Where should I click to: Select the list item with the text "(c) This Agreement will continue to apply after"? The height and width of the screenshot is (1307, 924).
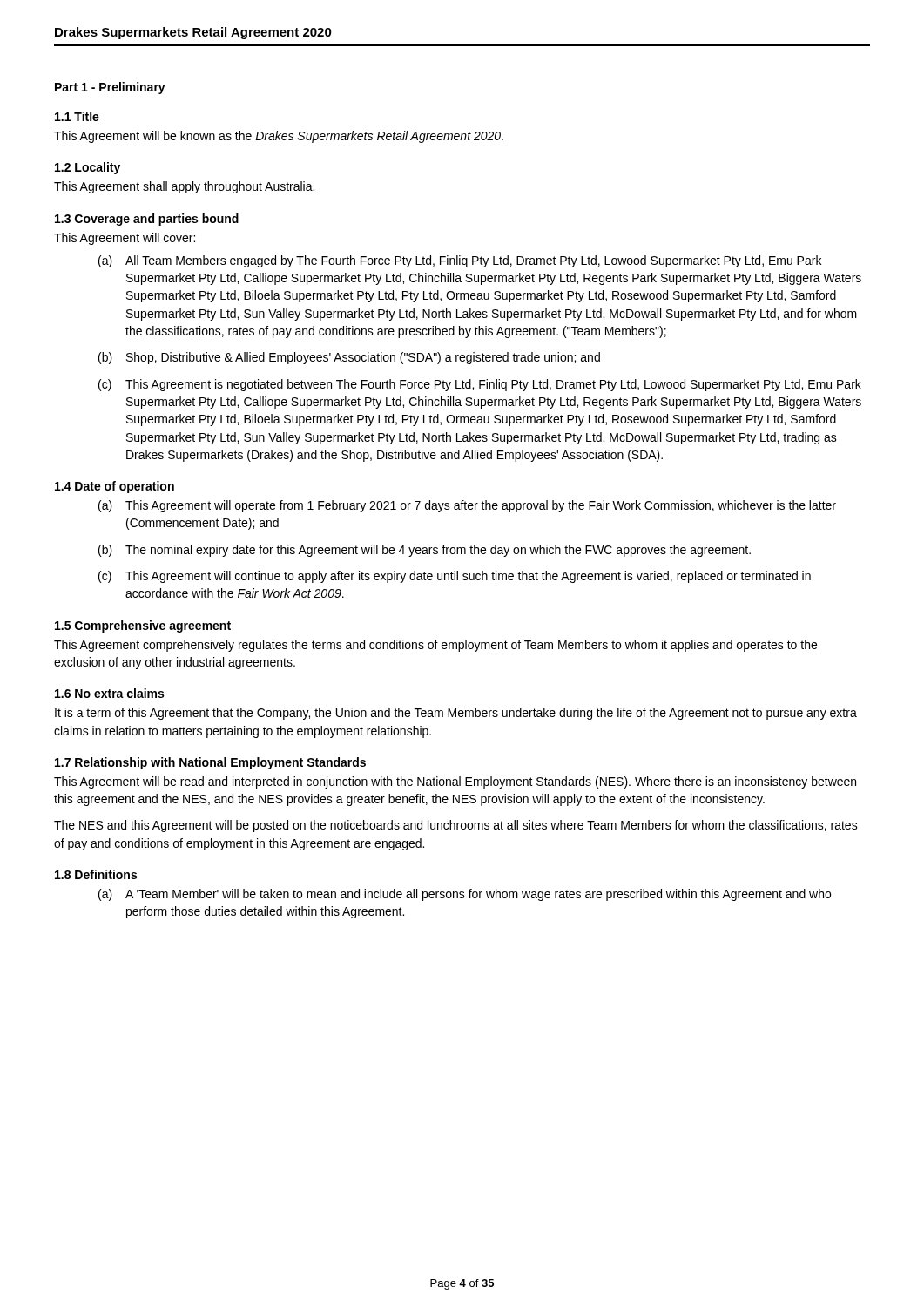click(484, 585)
